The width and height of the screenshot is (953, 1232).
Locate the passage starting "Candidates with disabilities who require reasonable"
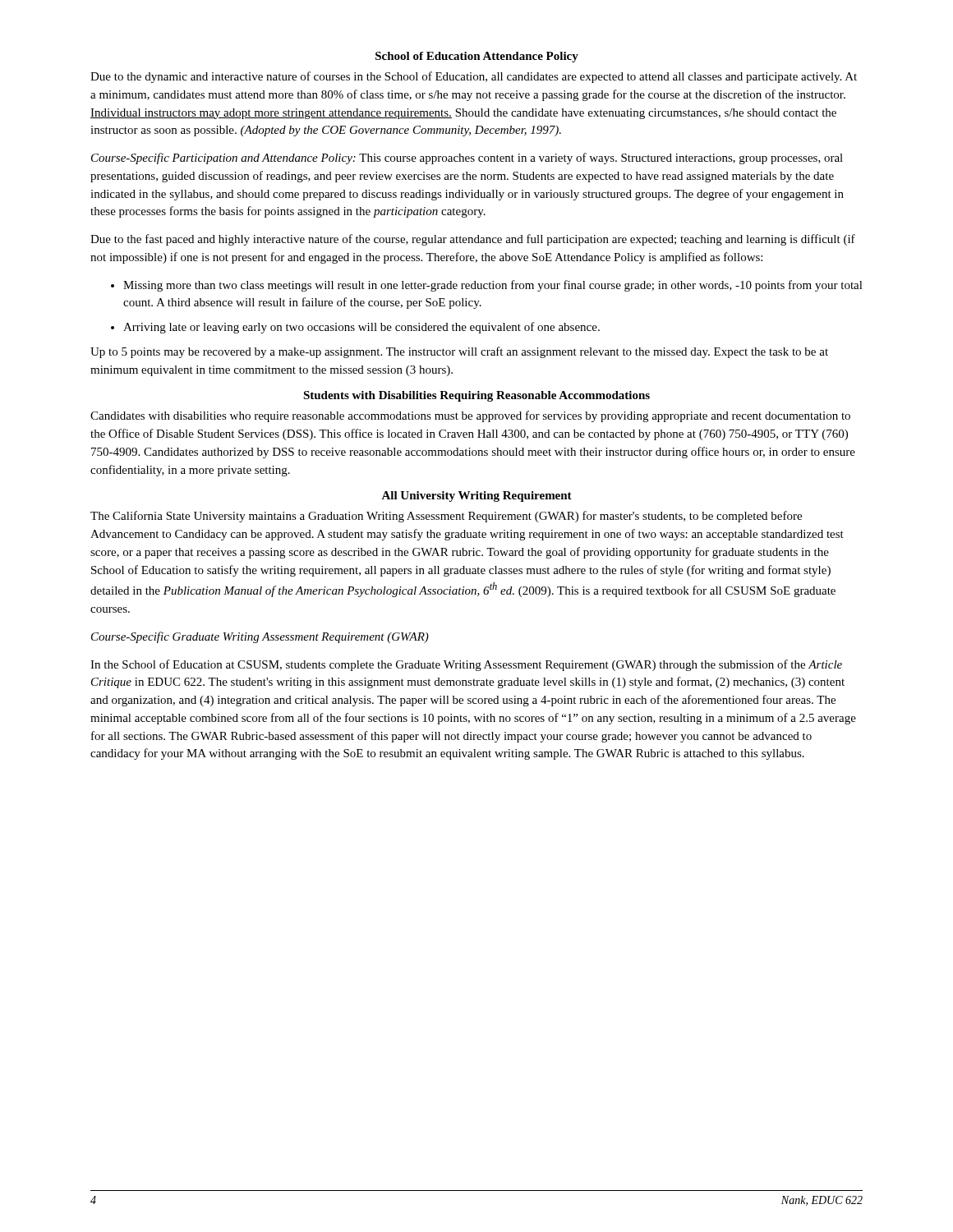[x=473, y=443]
